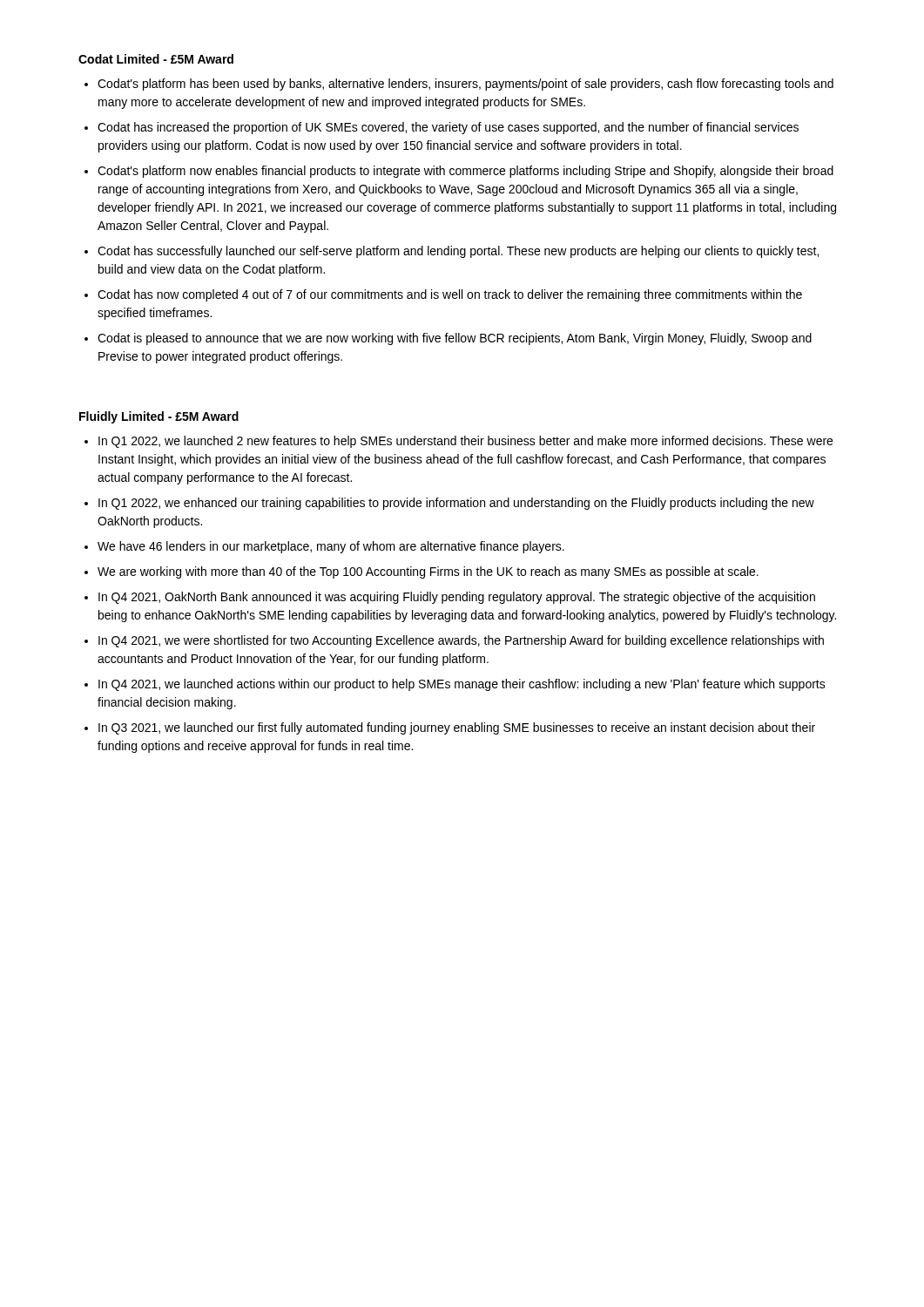Locate the list item that says "Codat has increased the proportion of"

(x=448, y=136)
